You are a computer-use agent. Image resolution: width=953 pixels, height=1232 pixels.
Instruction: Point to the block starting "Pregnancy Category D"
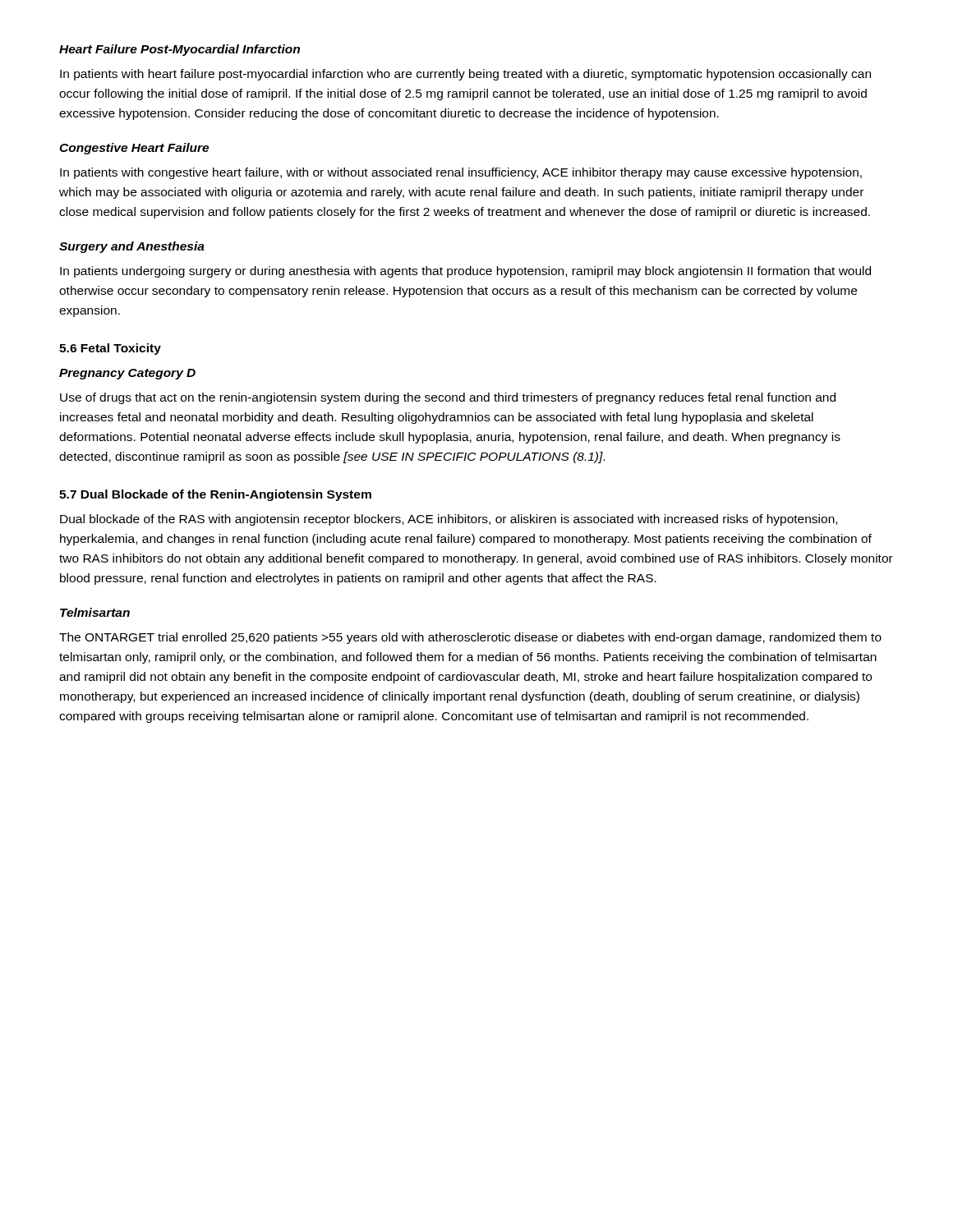coord(127,373)
